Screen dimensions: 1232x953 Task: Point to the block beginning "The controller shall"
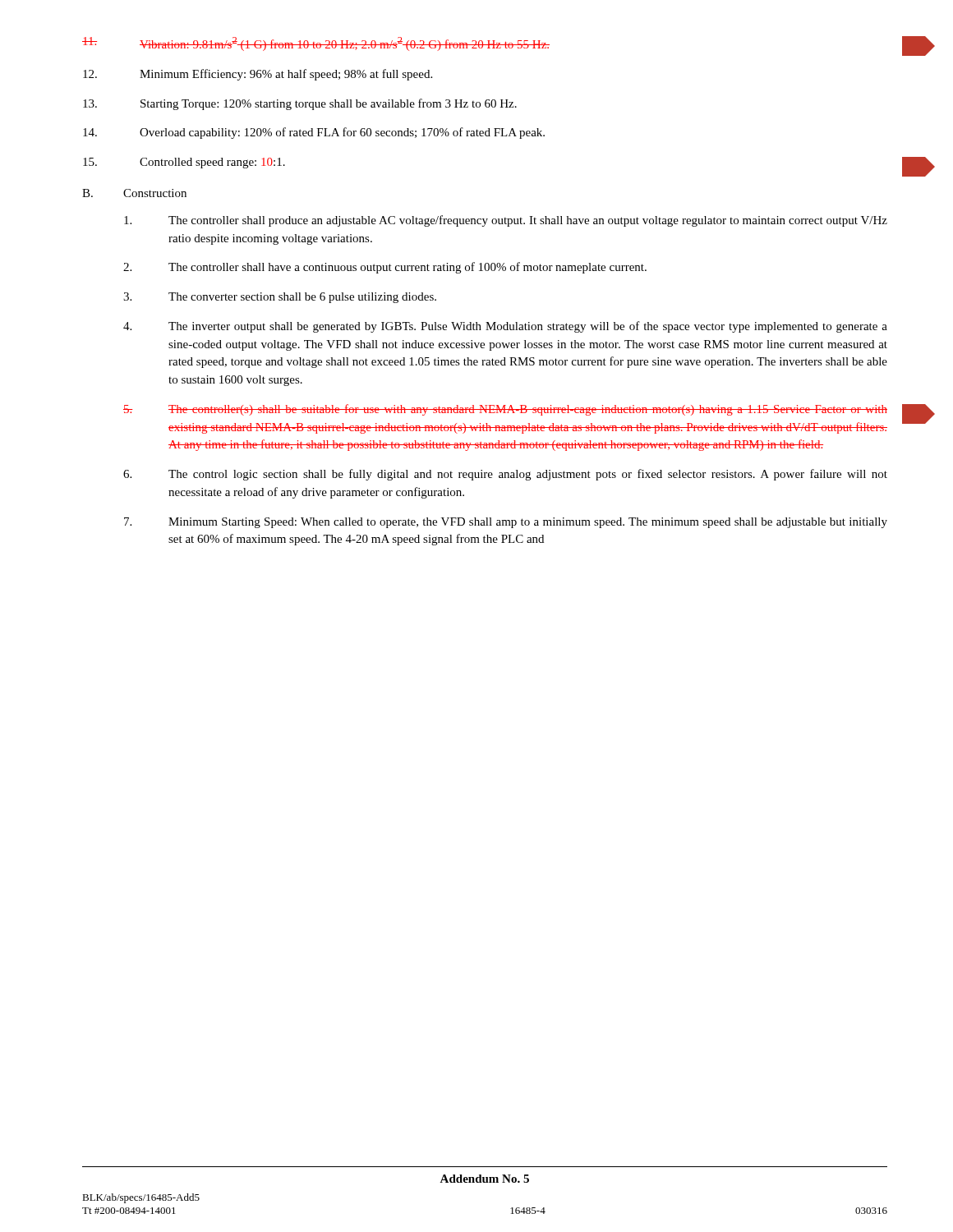point(505,230)
